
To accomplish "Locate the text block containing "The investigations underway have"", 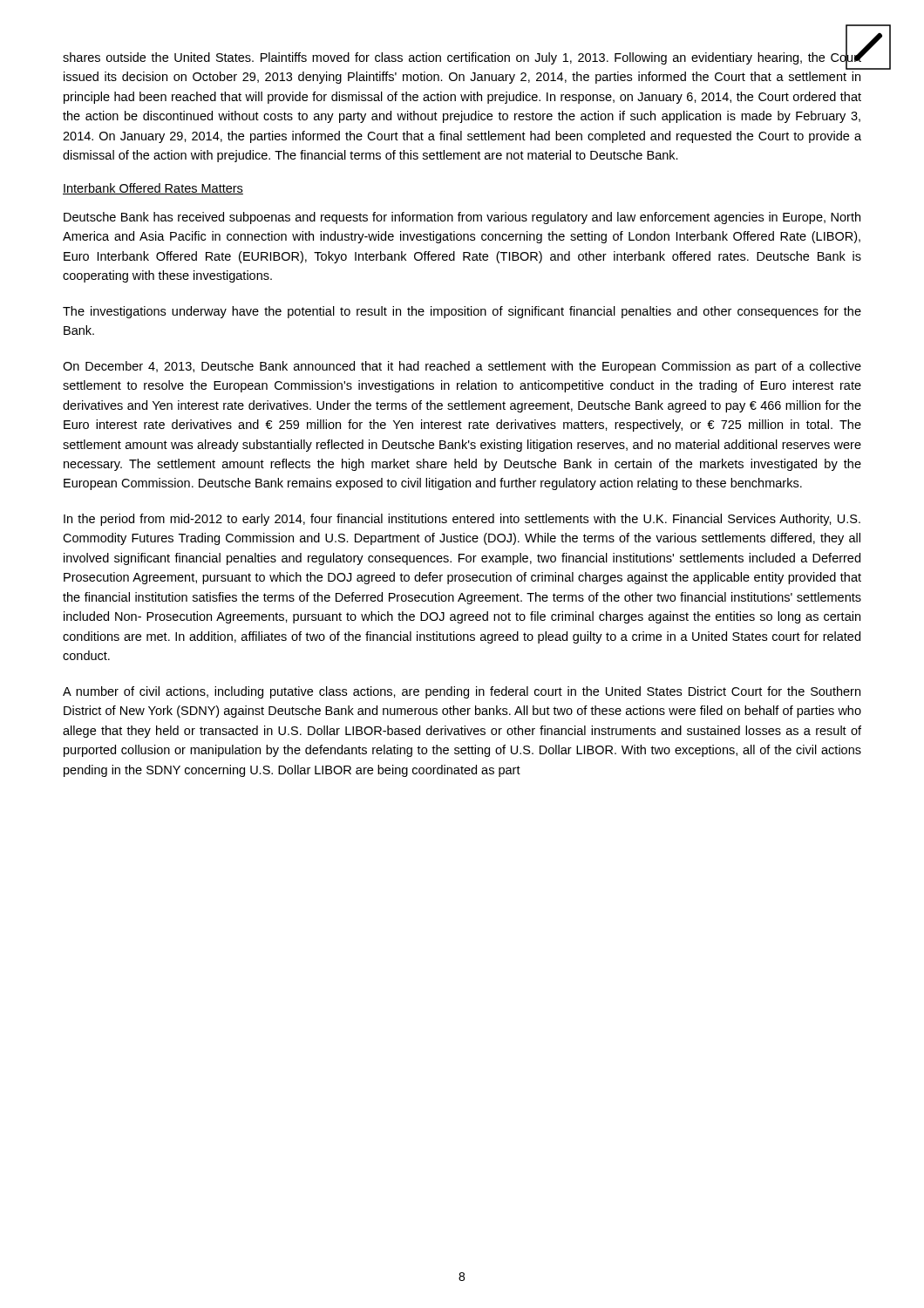I will [x=462, y=321].
